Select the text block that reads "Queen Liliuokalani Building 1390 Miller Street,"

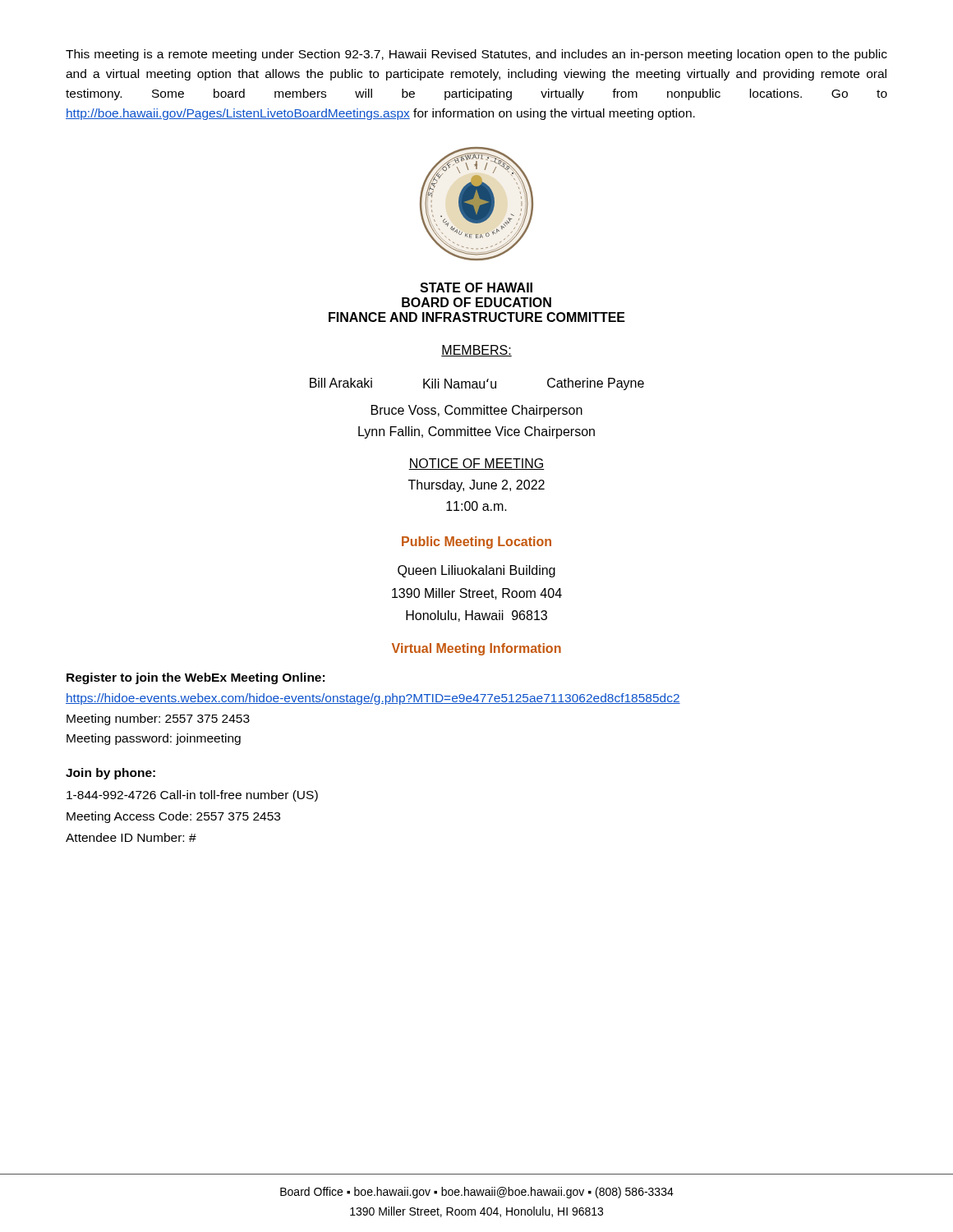point(476,593)
